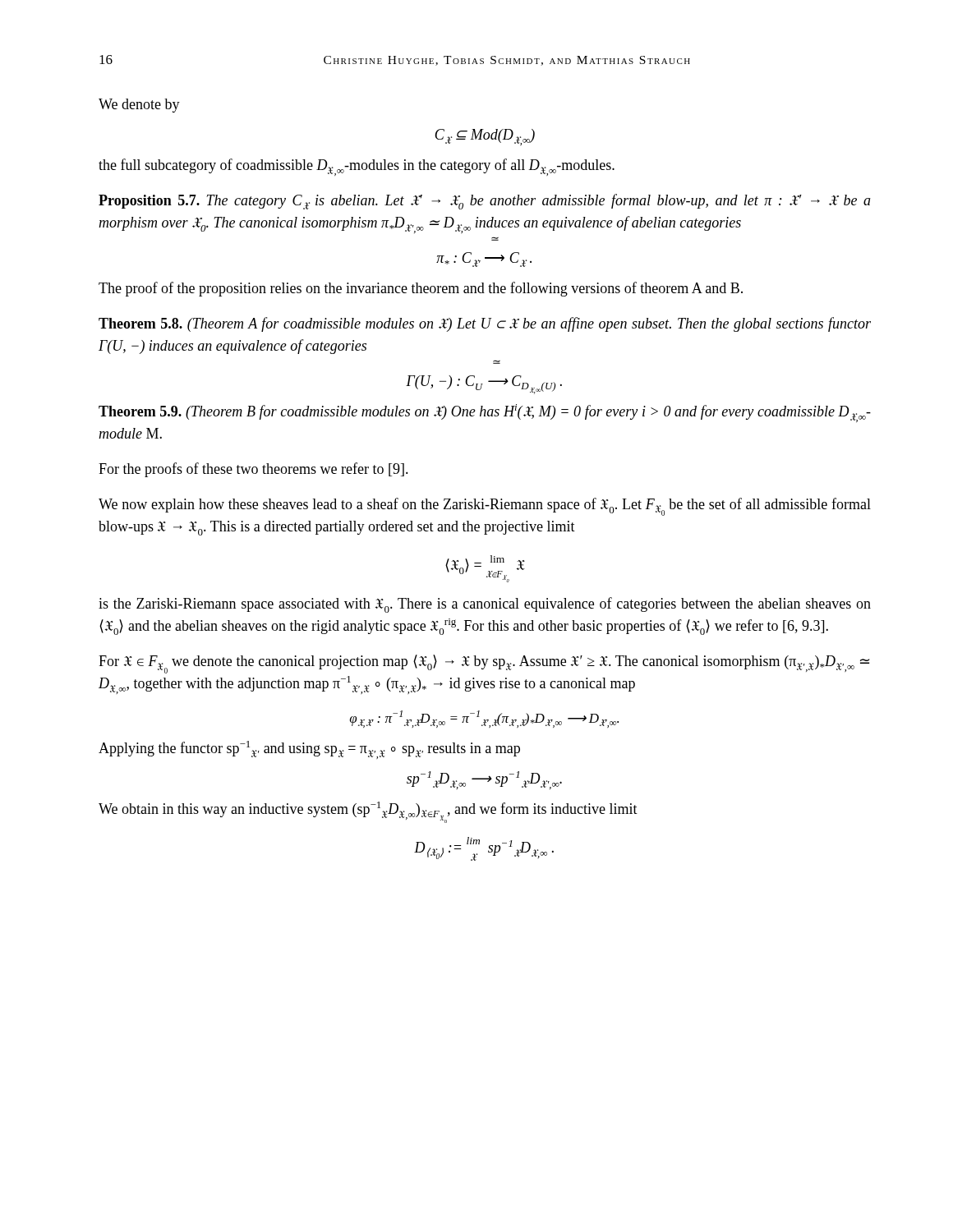Select the formula containing "C𝔛 ⊆ Mod(D𝔛,∞)"

click(x=485, y=136)
